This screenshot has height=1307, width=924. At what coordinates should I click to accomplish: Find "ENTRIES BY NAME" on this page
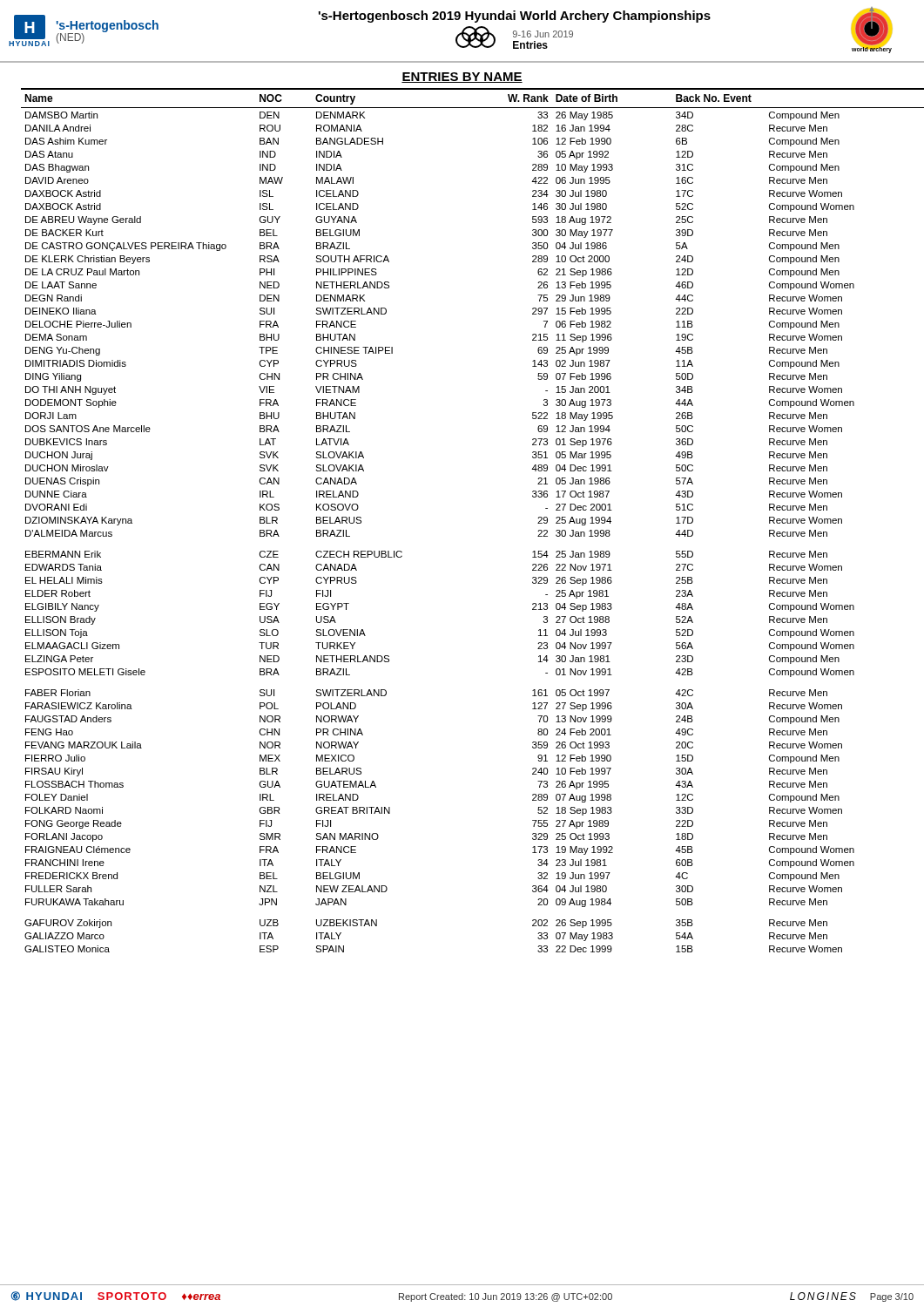click(462, 76)
